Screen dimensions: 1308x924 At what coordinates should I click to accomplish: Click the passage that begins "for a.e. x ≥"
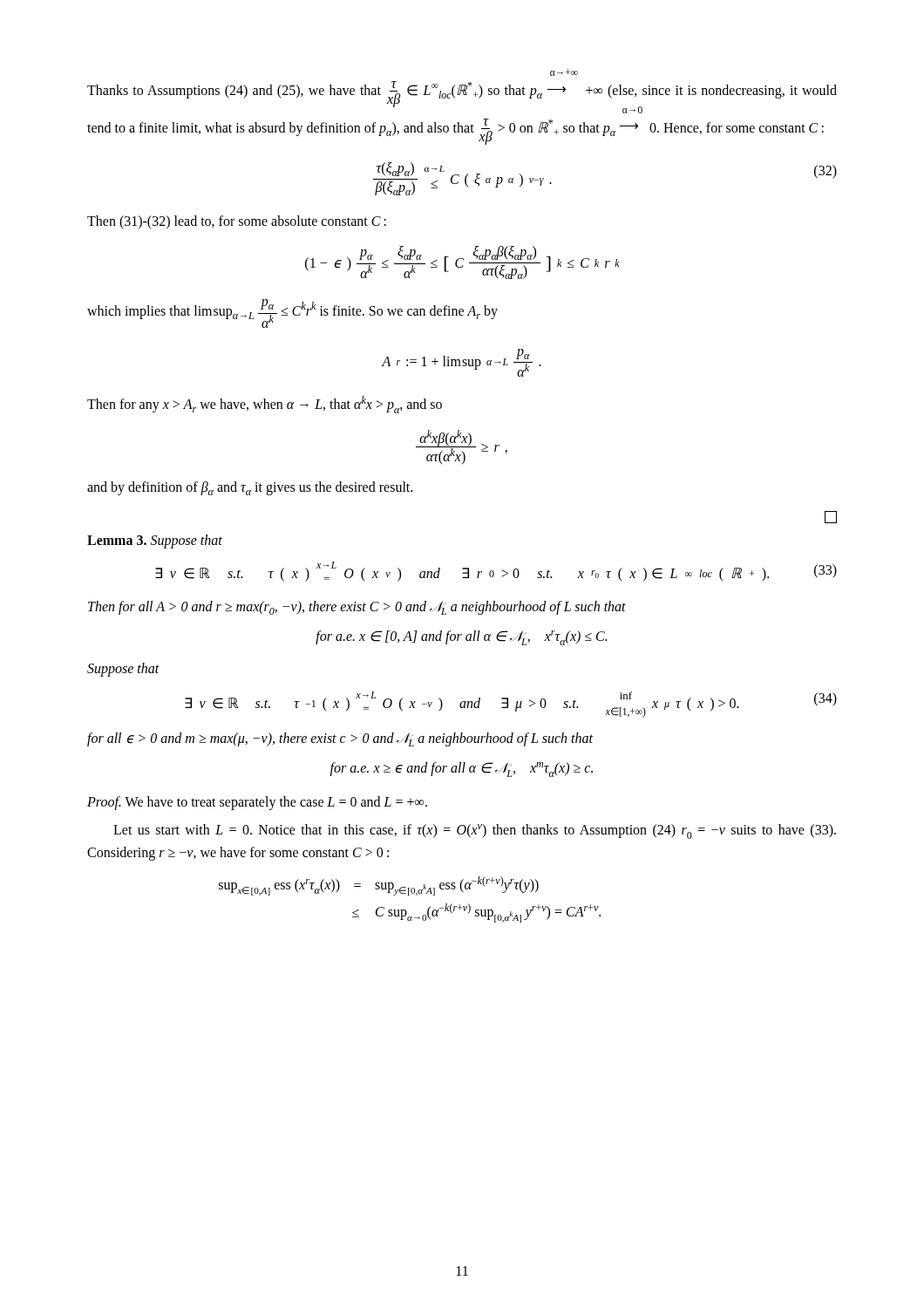[462, 769]
